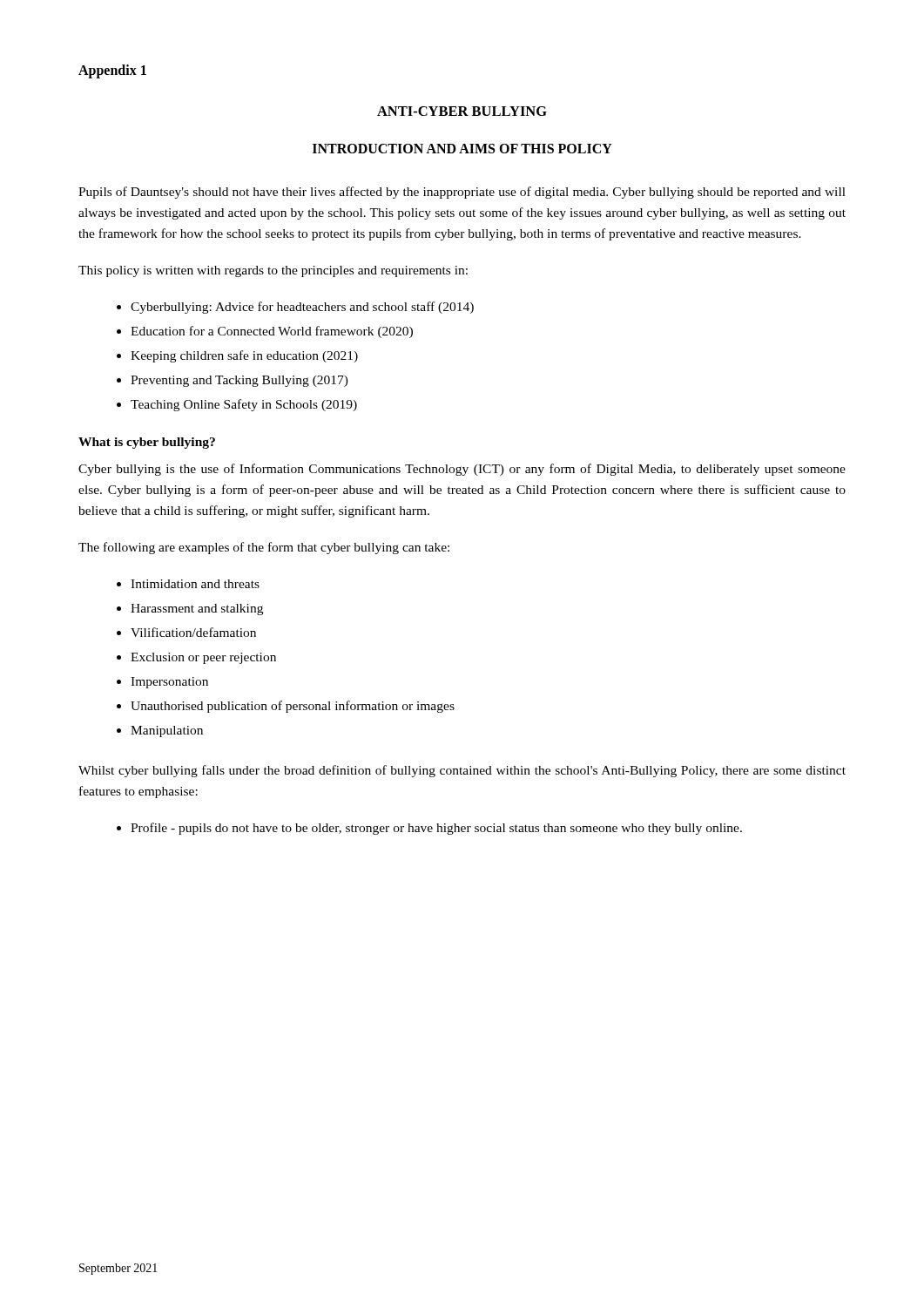Select the text block with the text "The following are"

tap(264, 547)
